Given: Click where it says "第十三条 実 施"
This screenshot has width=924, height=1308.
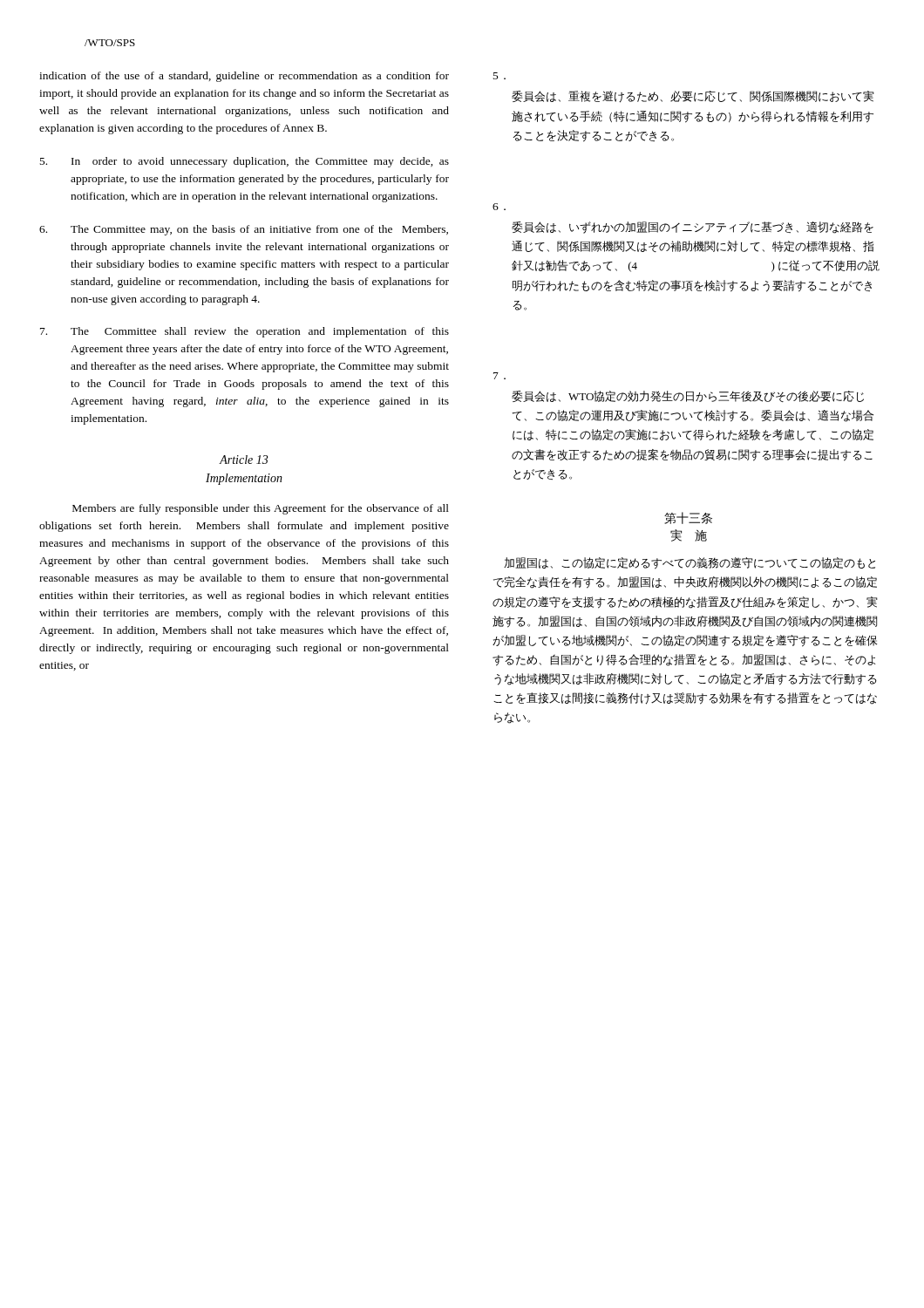Looking at the screenshot, I should click(689, 527).
